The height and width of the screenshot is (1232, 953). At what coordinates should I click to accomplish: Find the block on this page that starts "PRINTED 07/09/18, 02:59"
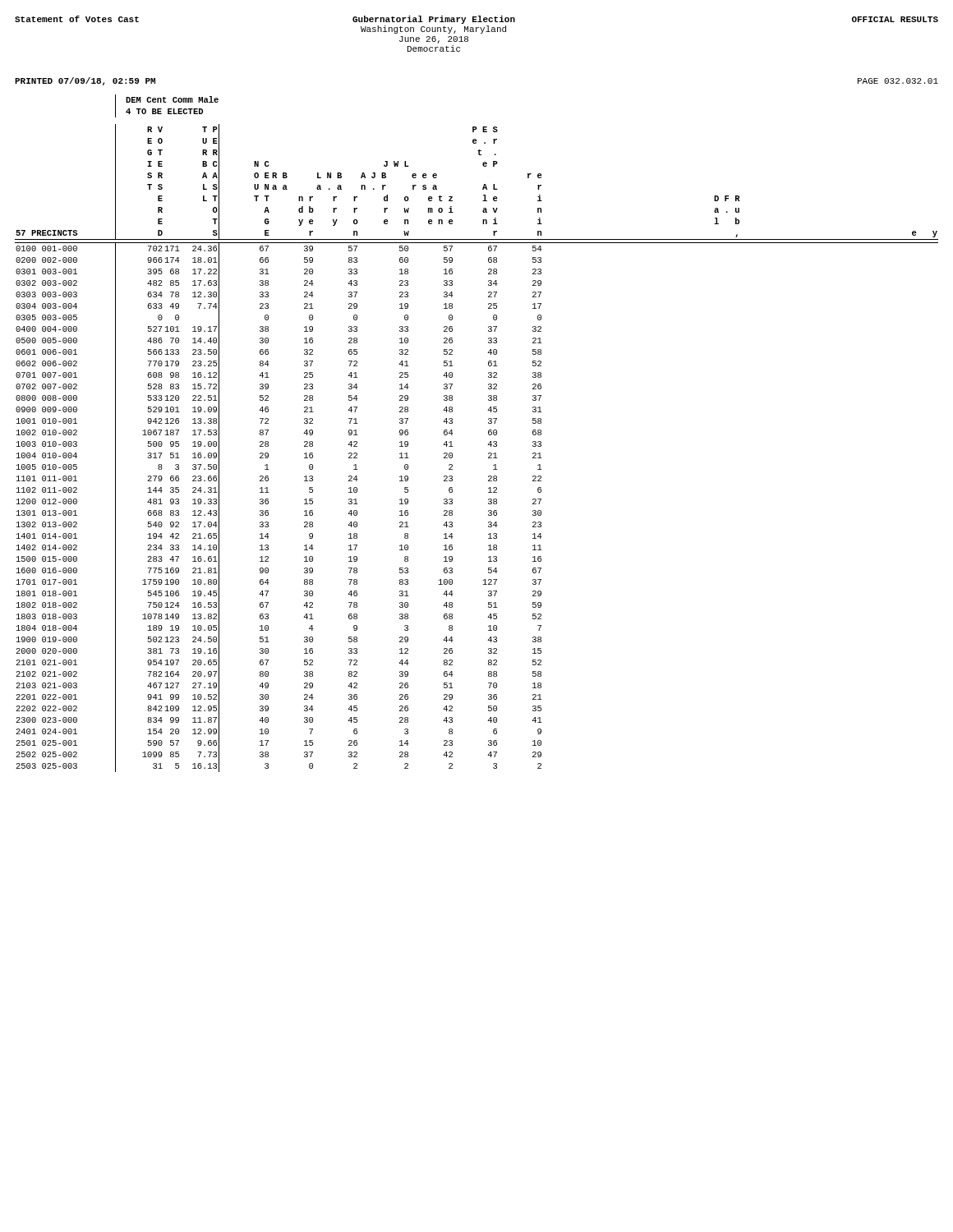tap(85, 81)
